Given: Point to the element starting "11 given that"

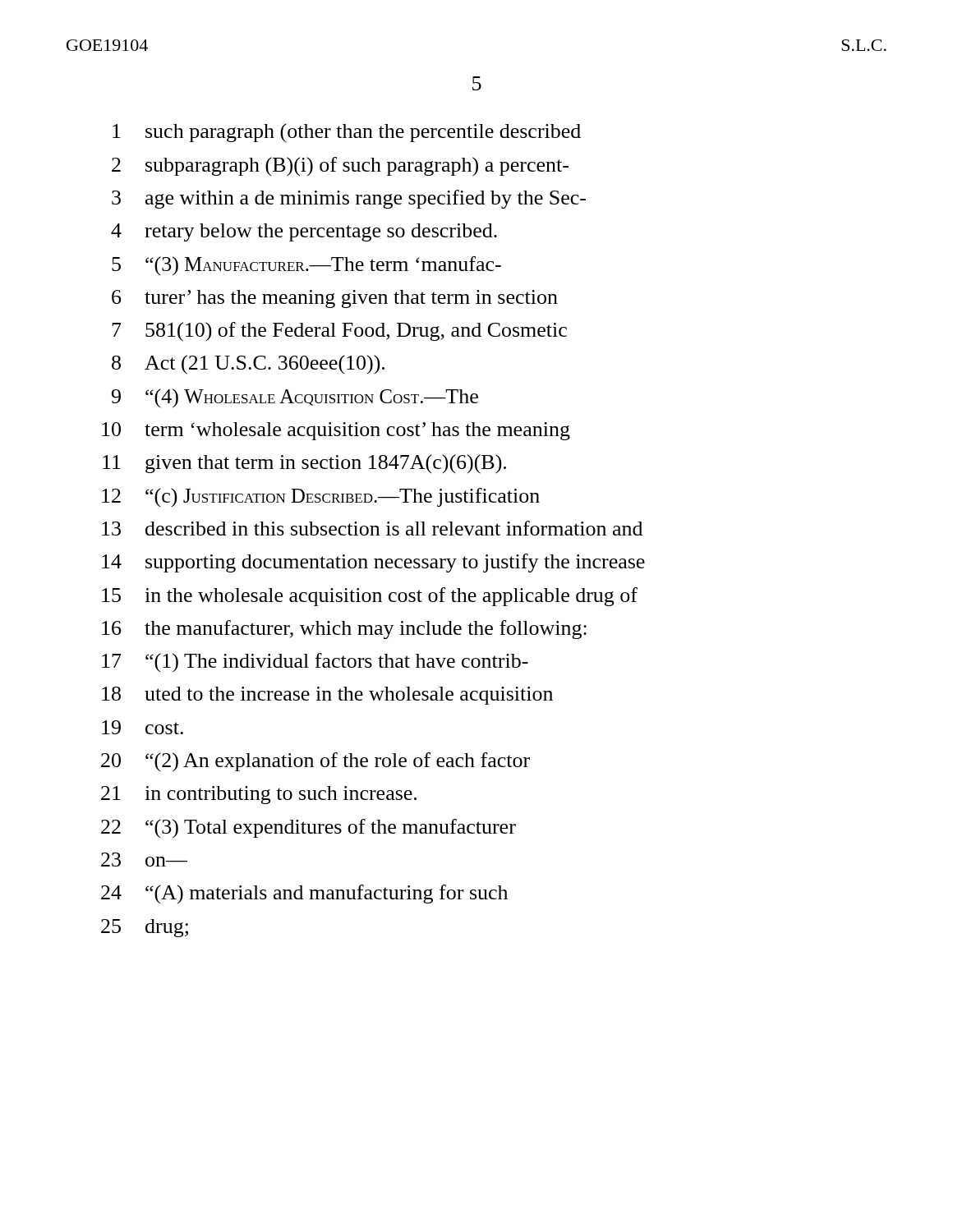Looking at the screenshot, I should click(x=476, y=463).
